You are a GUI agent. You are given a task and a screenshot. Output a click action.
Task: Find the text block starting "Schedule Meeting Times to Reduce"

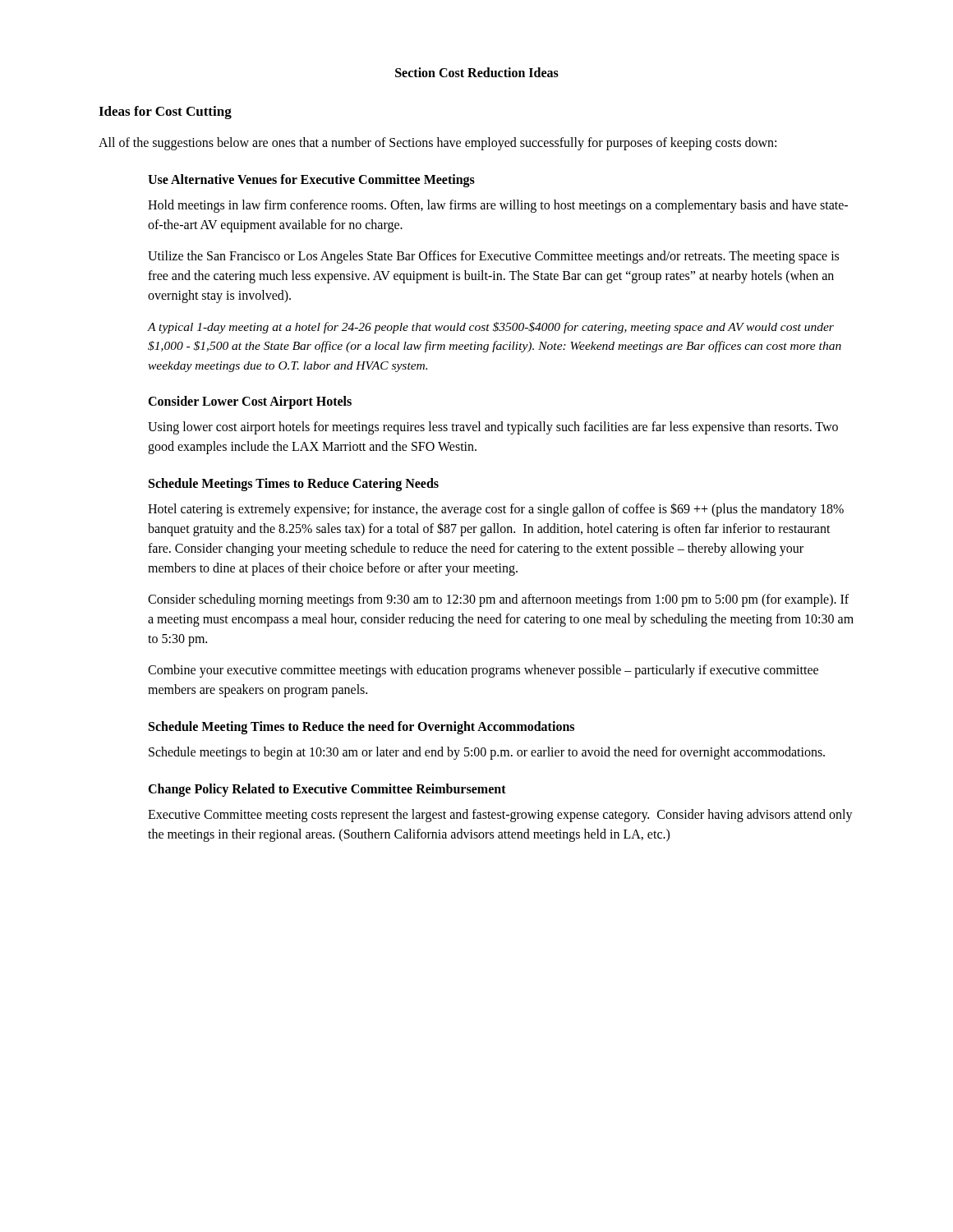point(361,726)
